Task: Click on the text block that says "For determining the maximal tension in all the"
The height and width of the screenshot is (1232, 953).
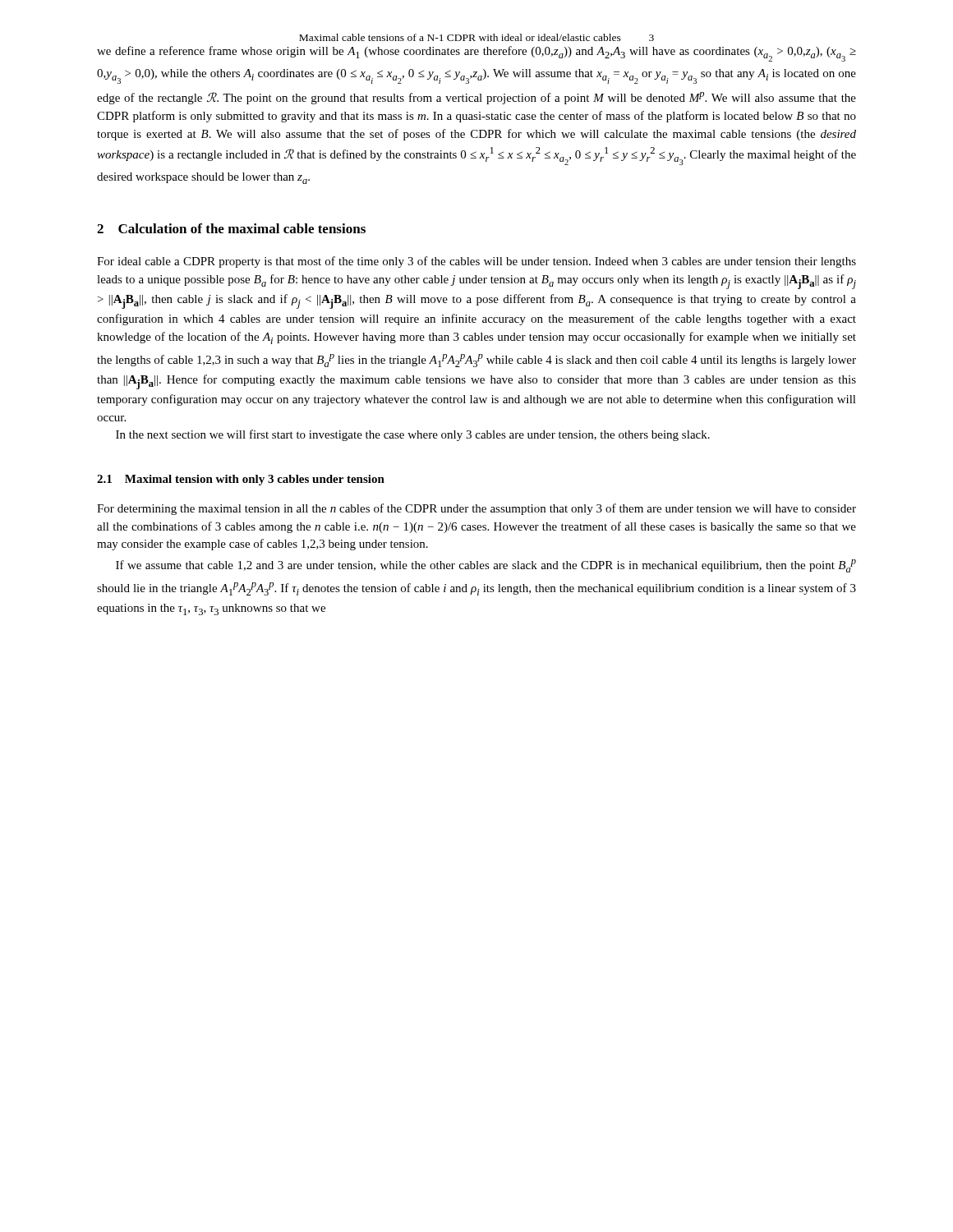Action: coord(476,560)
